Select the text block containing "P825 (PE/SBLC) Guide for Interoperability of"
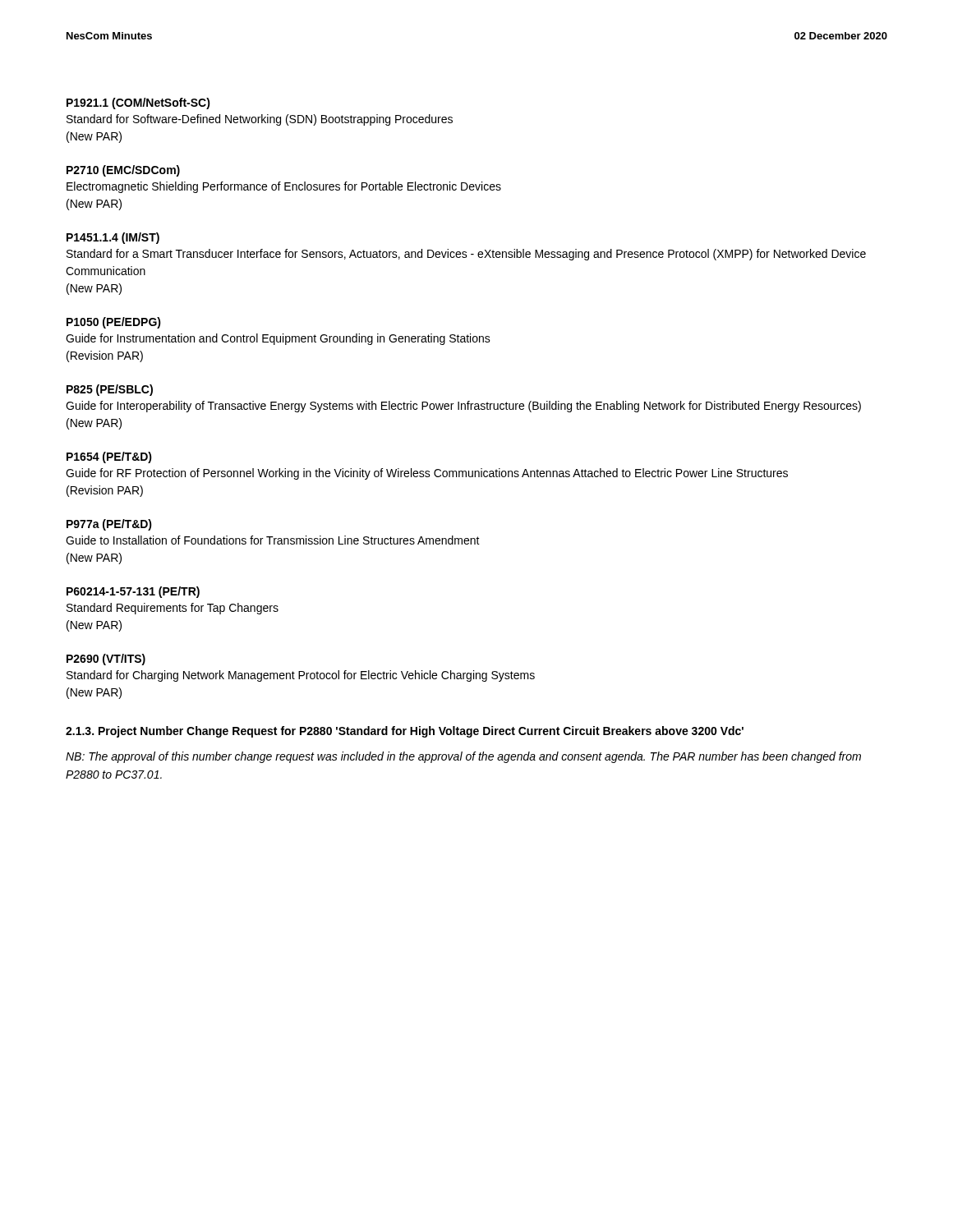Viewport: 953px width, 1232px height. pos(476,407)
